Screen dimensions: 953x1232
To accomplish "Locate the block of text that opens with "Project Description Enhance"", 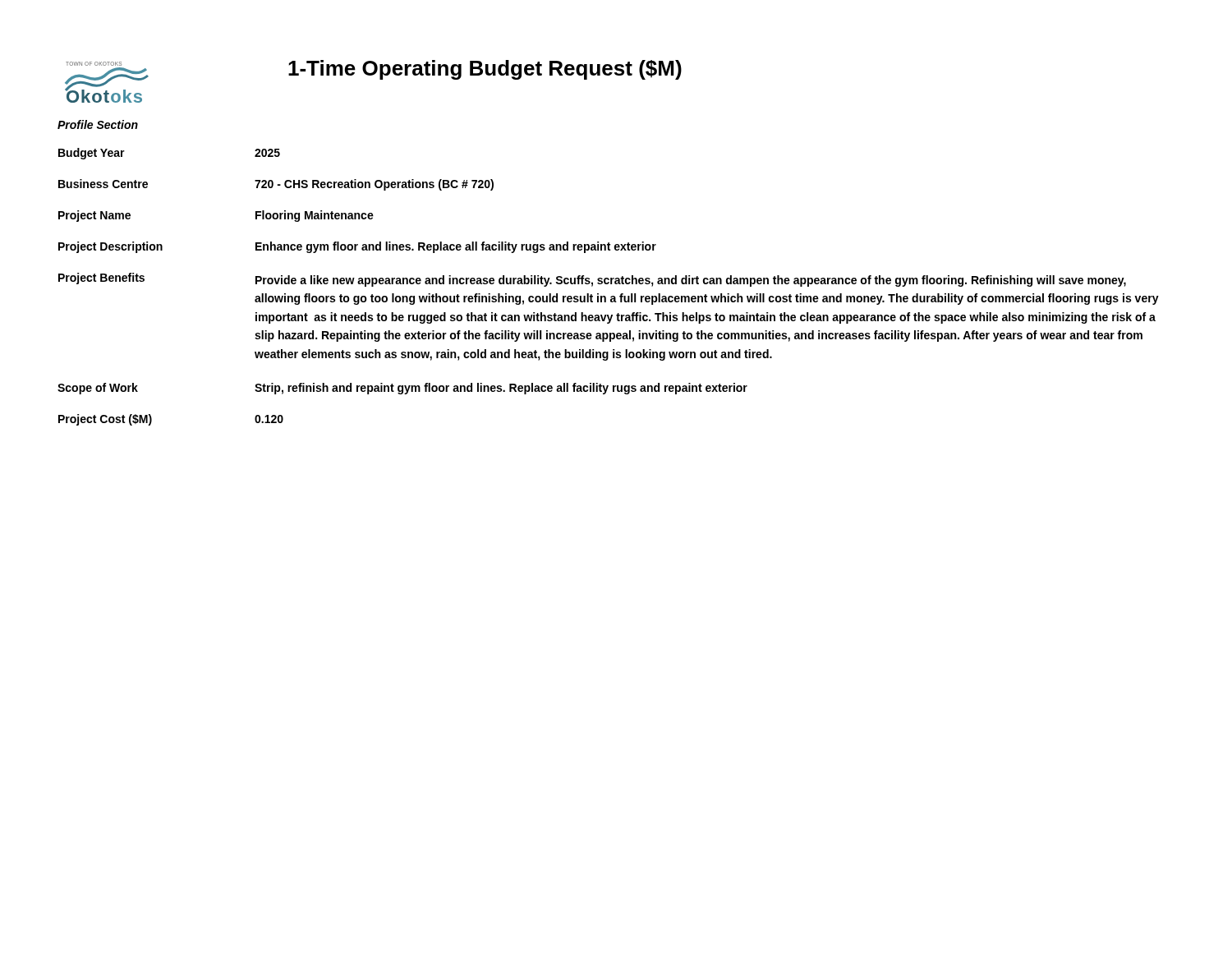I will [x=616, y=246].
